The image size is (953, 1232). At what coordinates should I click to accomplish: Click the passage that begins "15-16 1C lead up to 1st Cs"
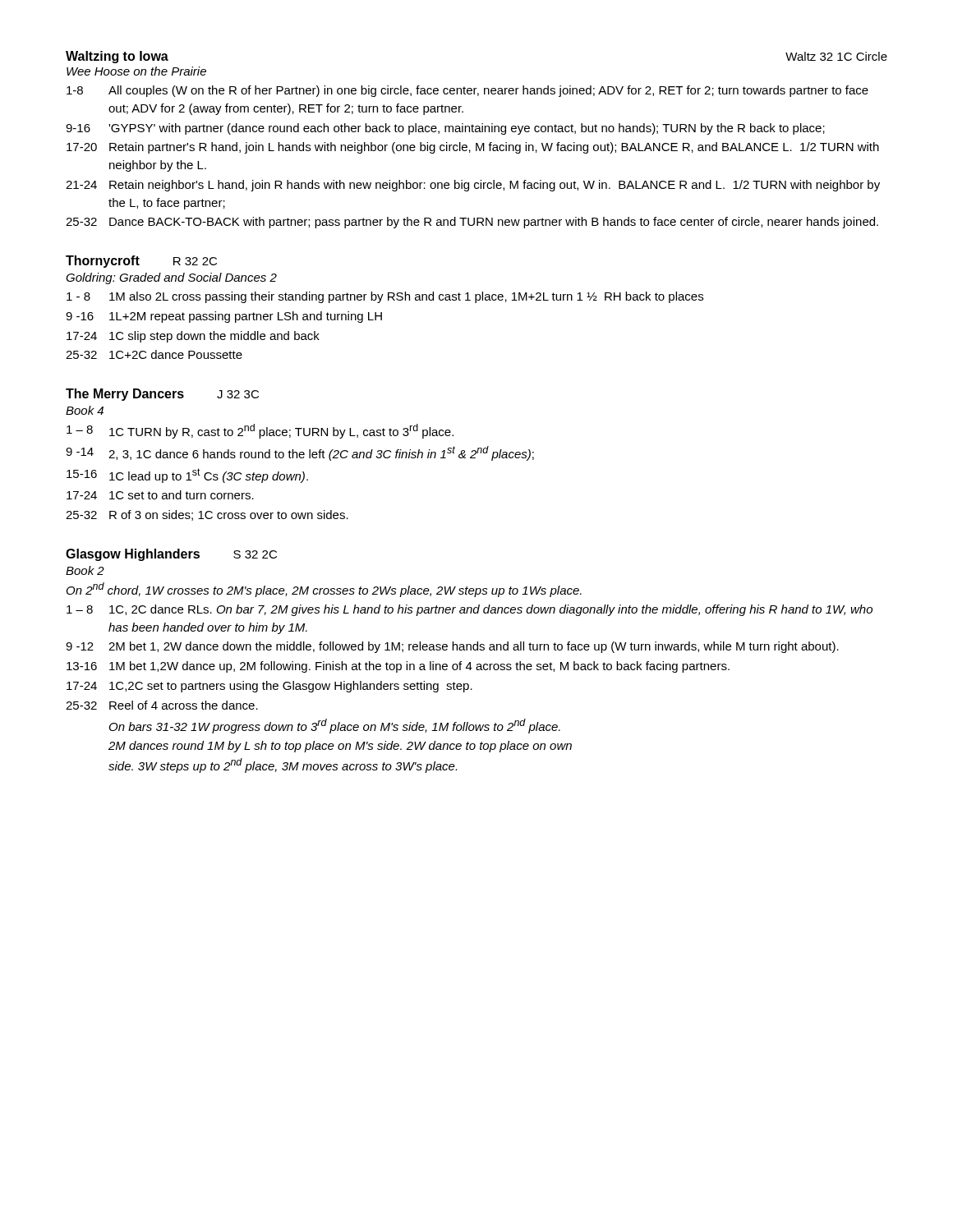click(x=187, y=476)
